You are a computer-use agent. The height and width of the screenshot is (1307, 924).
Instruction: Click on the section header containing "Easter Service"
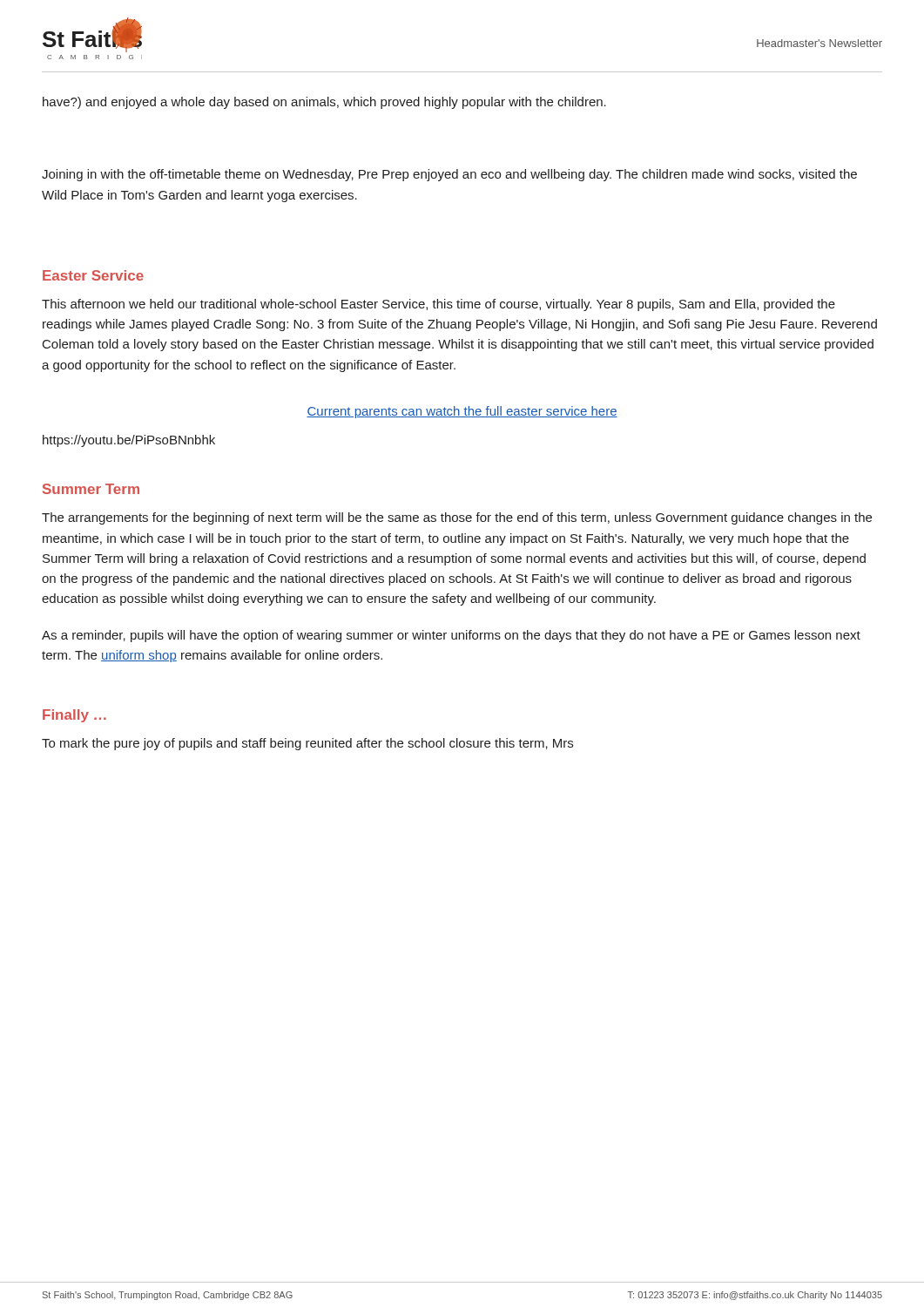click(x=93, y=276)
